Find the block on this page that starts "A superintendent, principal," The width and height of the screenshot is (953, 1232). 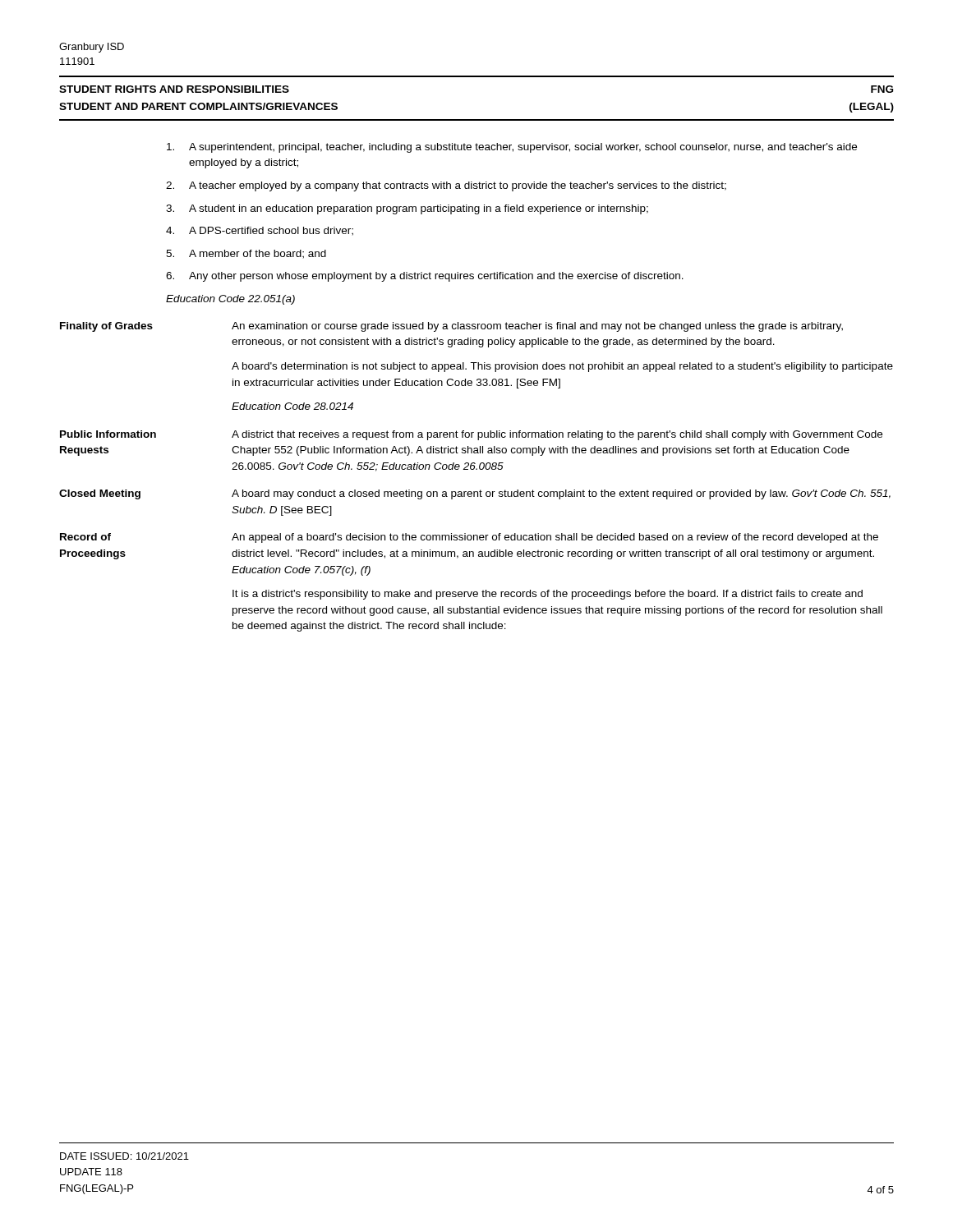point(530,155)
